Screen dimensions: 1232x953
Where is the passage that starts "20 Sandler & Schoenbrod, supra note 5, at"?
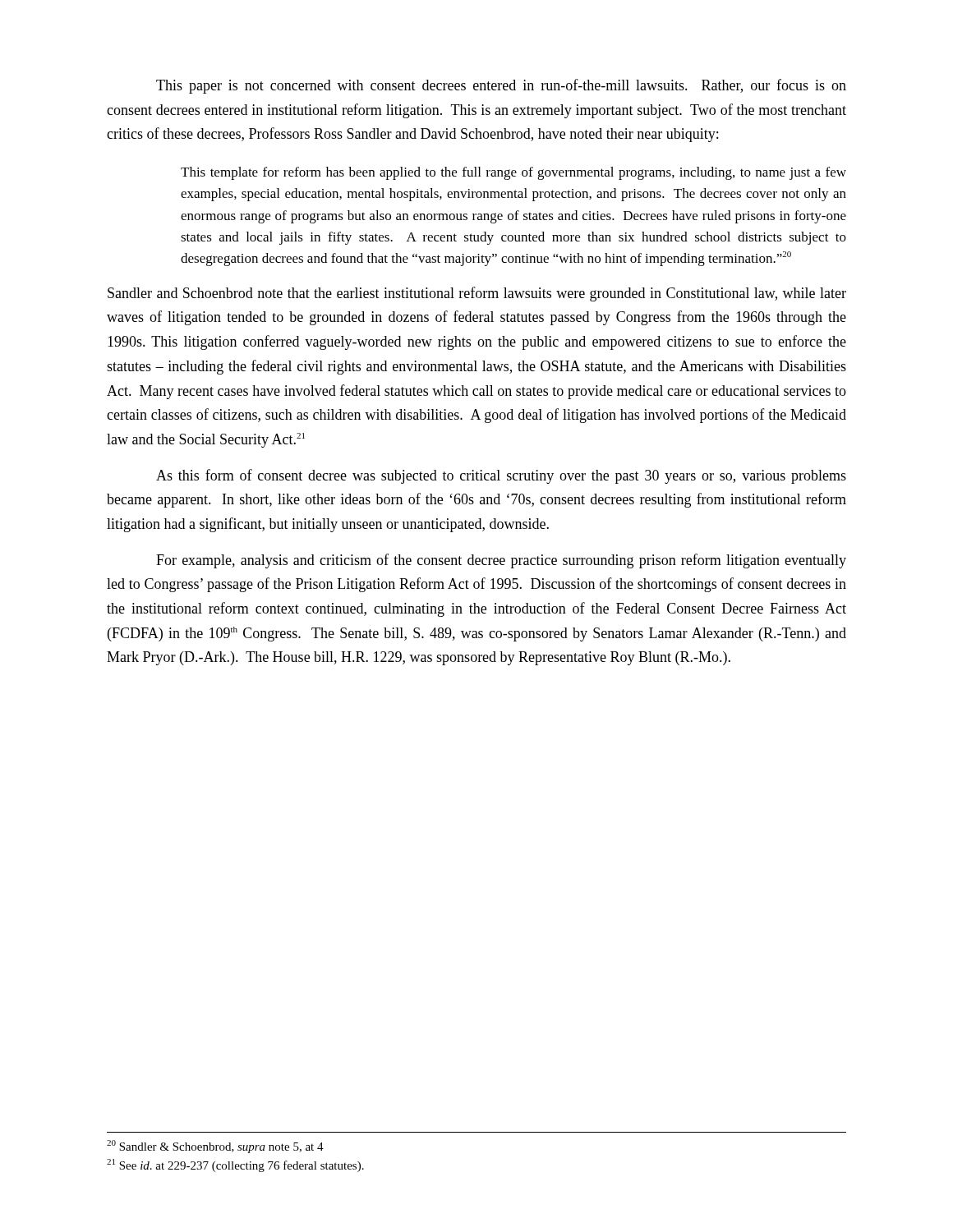click(x=215, y=1145)
